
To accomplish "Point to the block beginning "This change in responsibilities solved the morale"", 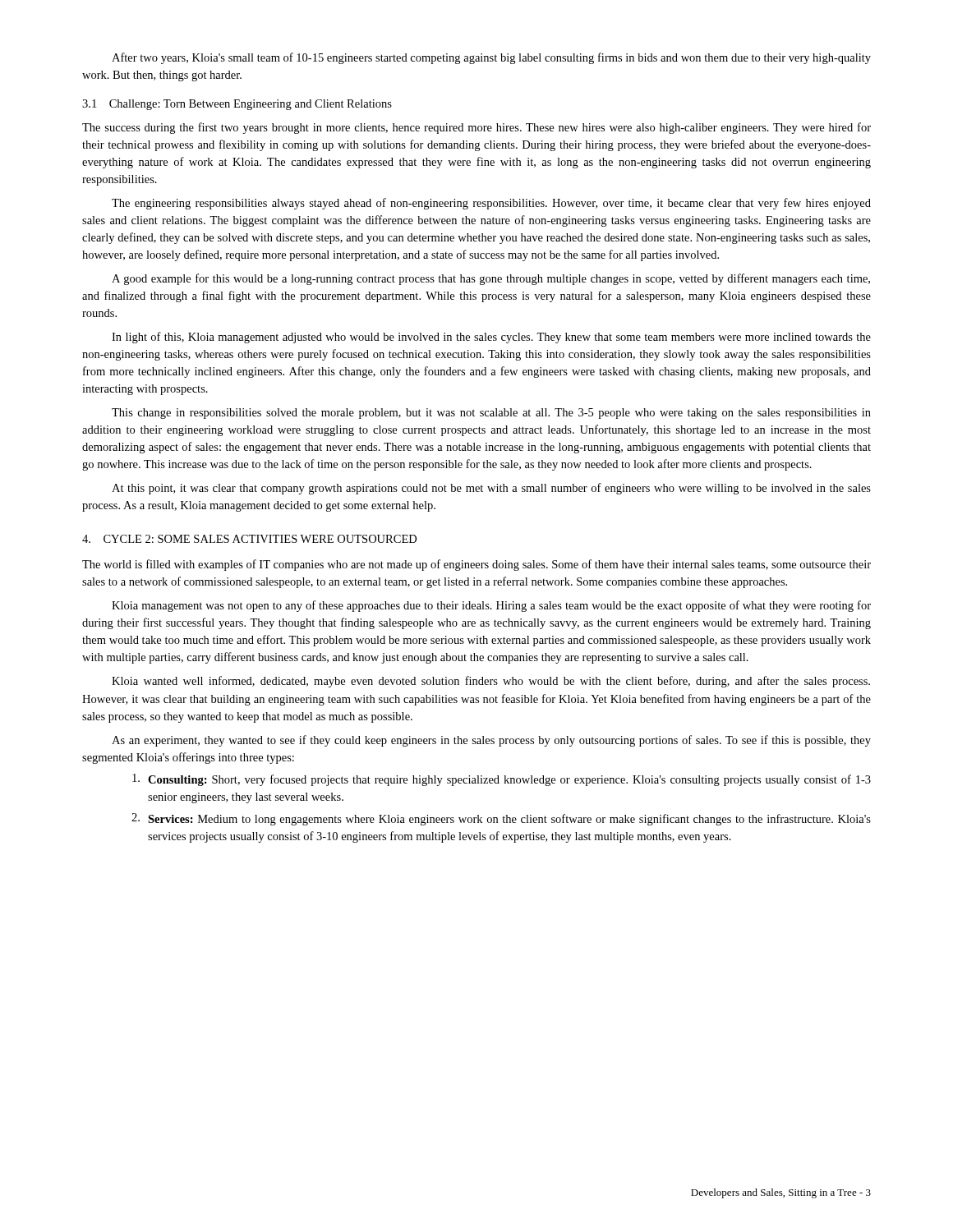I will tap(476, 439).
